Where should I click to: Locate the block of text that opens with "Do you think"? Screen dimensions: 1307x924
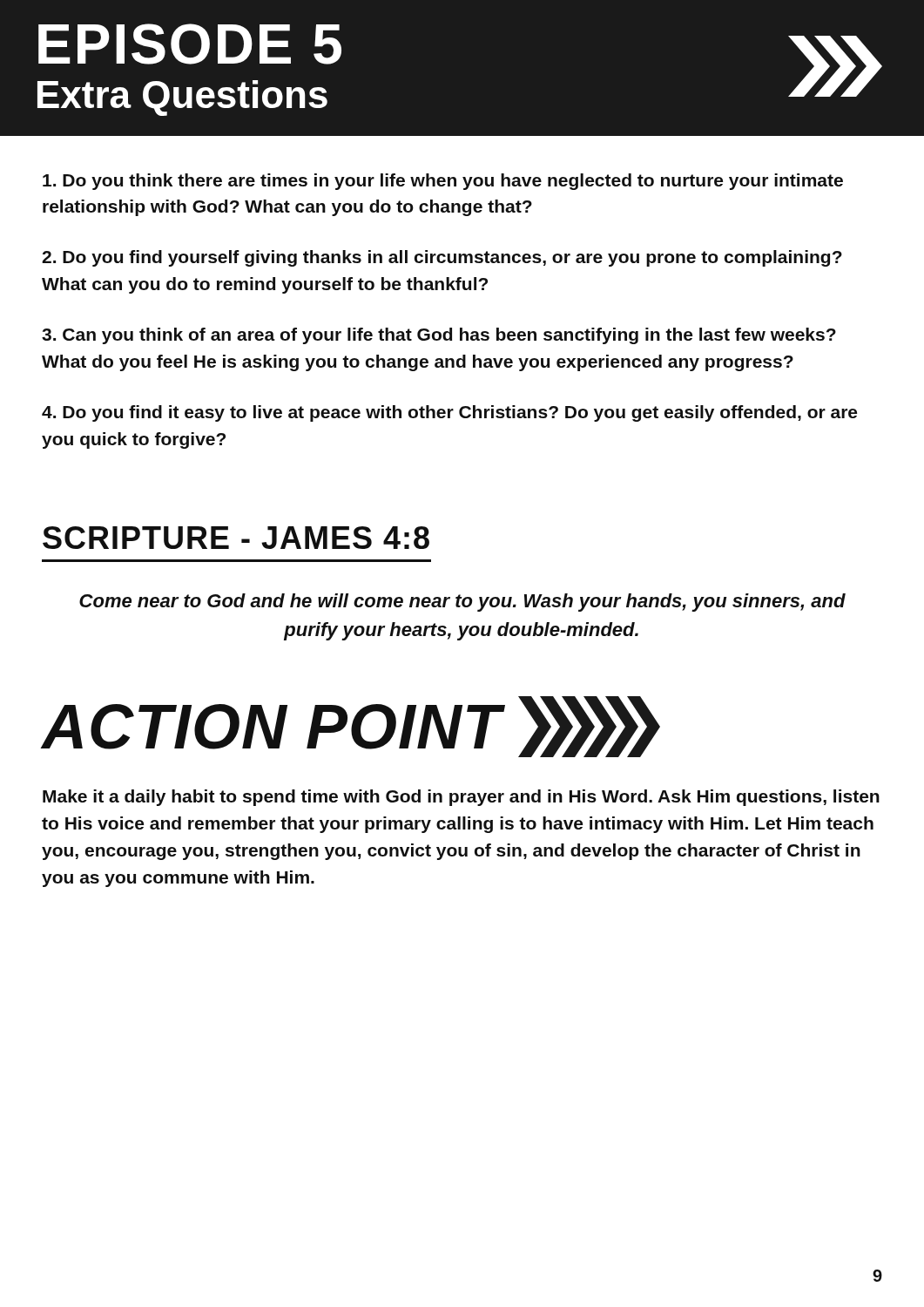pyautogui.click(x=443, y=193)
